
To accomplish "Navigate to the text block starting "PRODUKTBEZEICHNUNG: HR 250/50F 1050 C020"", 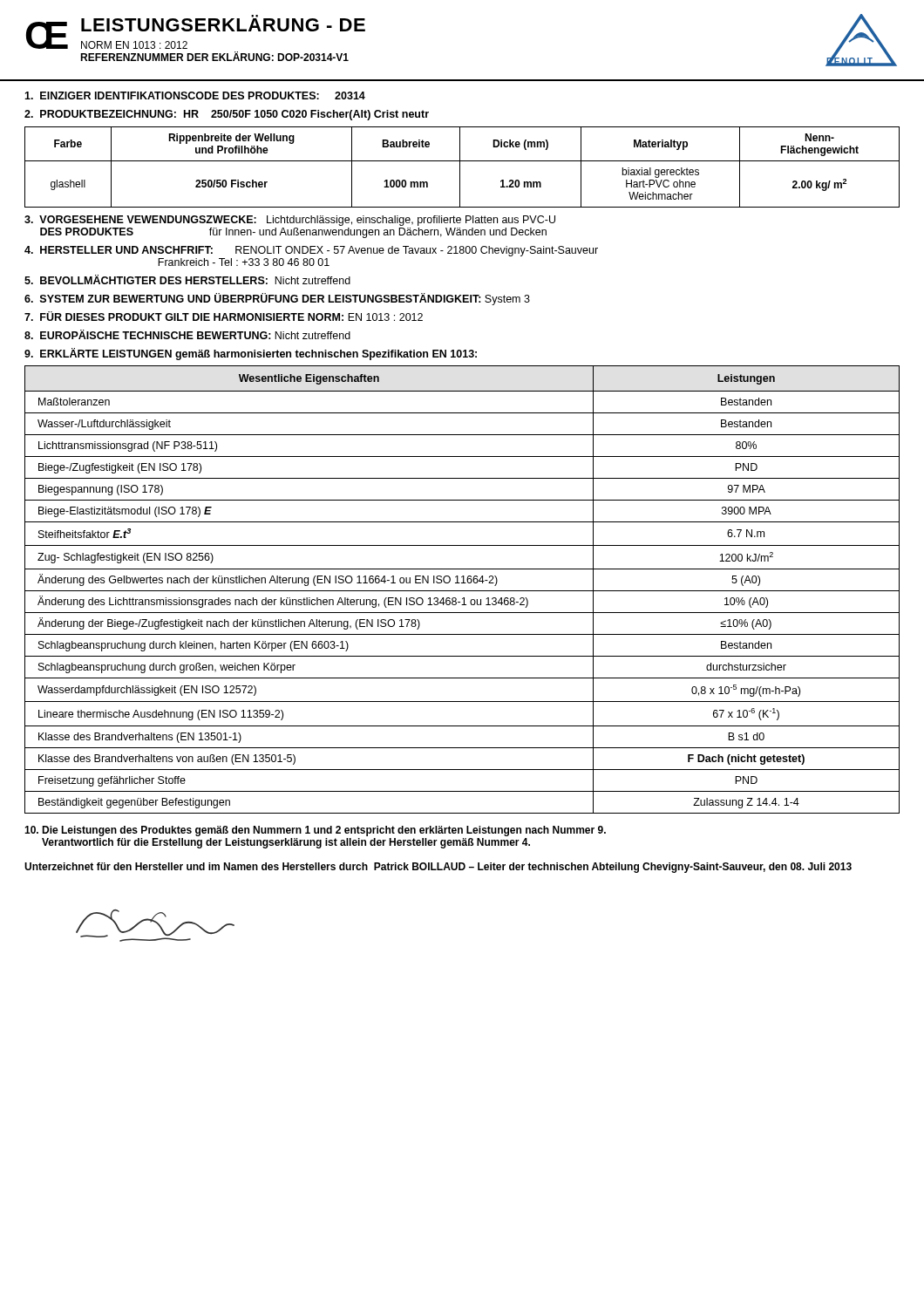I will pyautogui.click(x=227, y=114).
